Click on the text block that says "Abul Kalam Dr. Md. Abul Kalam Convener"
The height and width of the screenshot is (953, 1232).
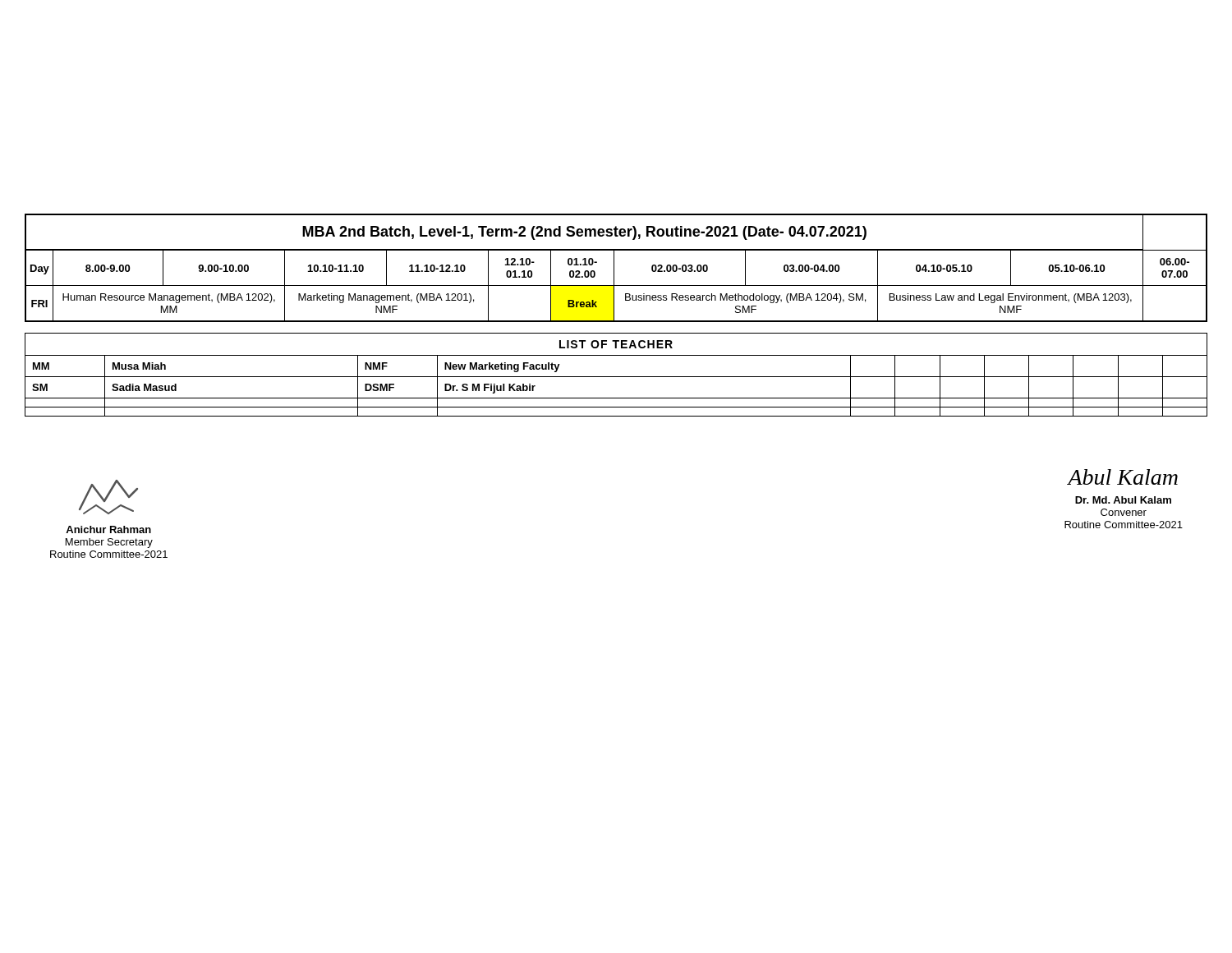1123,497
